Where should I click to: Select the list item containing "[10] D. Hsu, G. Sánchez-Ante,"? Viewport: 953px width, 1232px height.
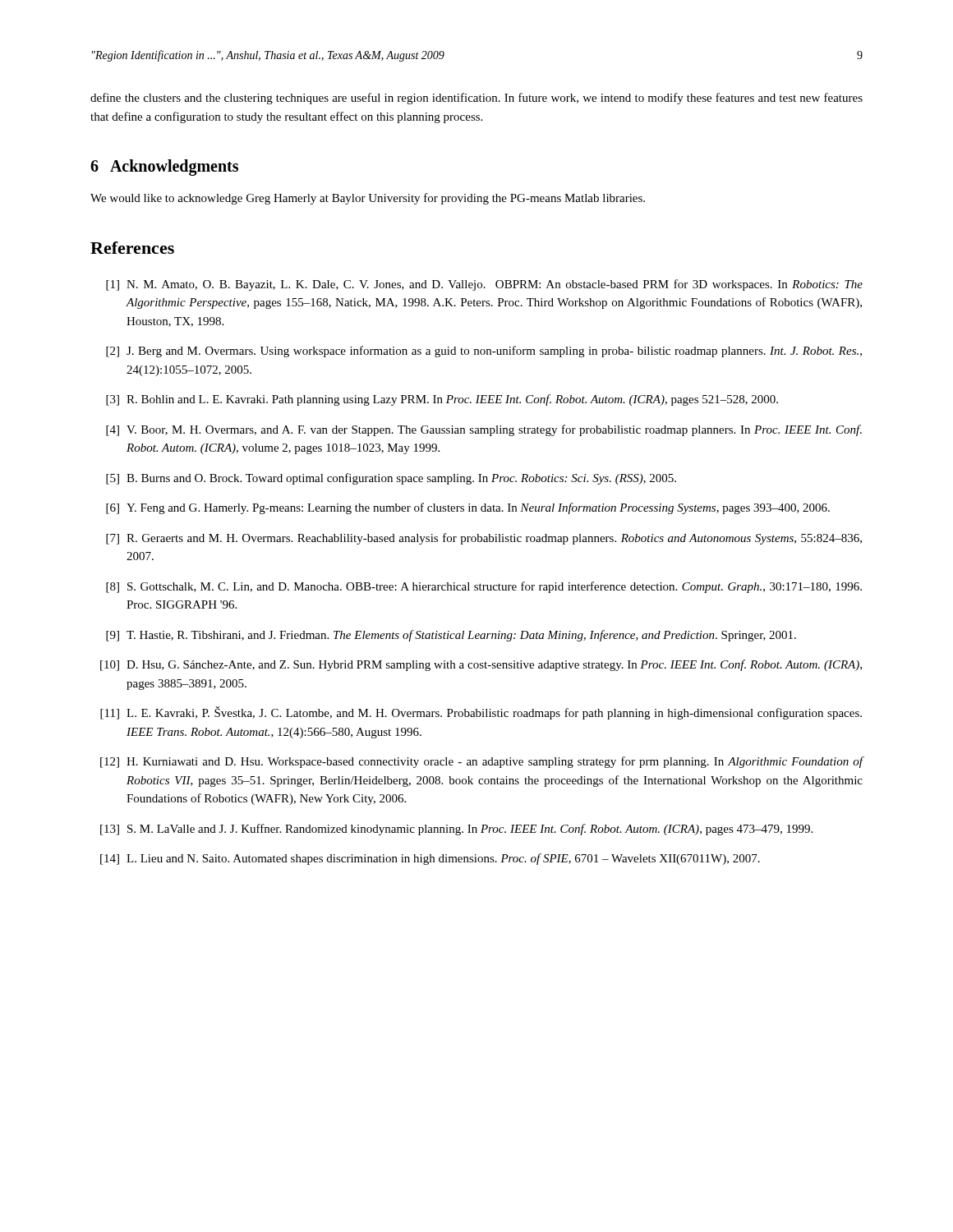(476, 674)
